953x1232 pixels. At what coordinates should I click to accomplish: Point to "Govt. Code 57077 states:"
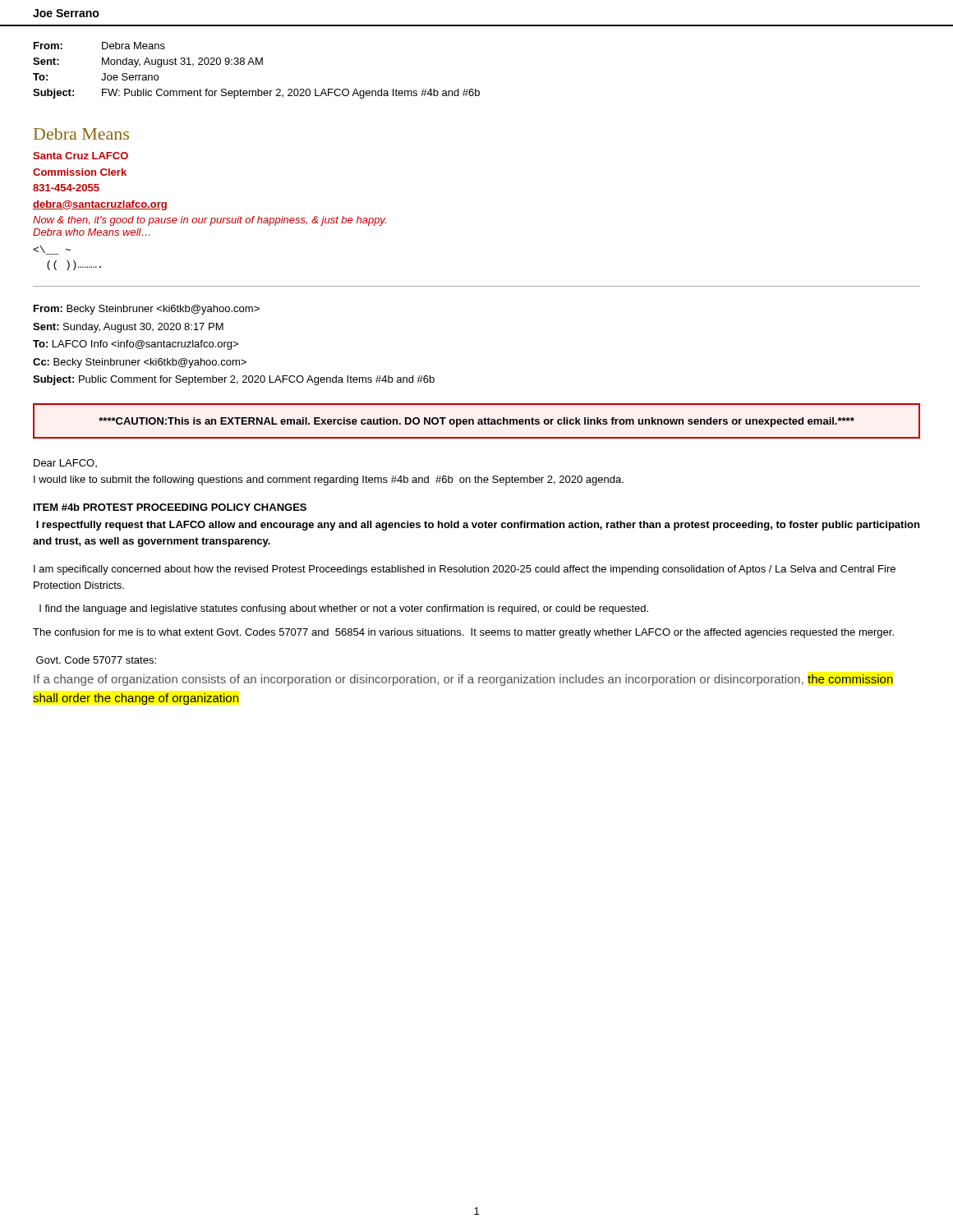[x=95, y=660]
